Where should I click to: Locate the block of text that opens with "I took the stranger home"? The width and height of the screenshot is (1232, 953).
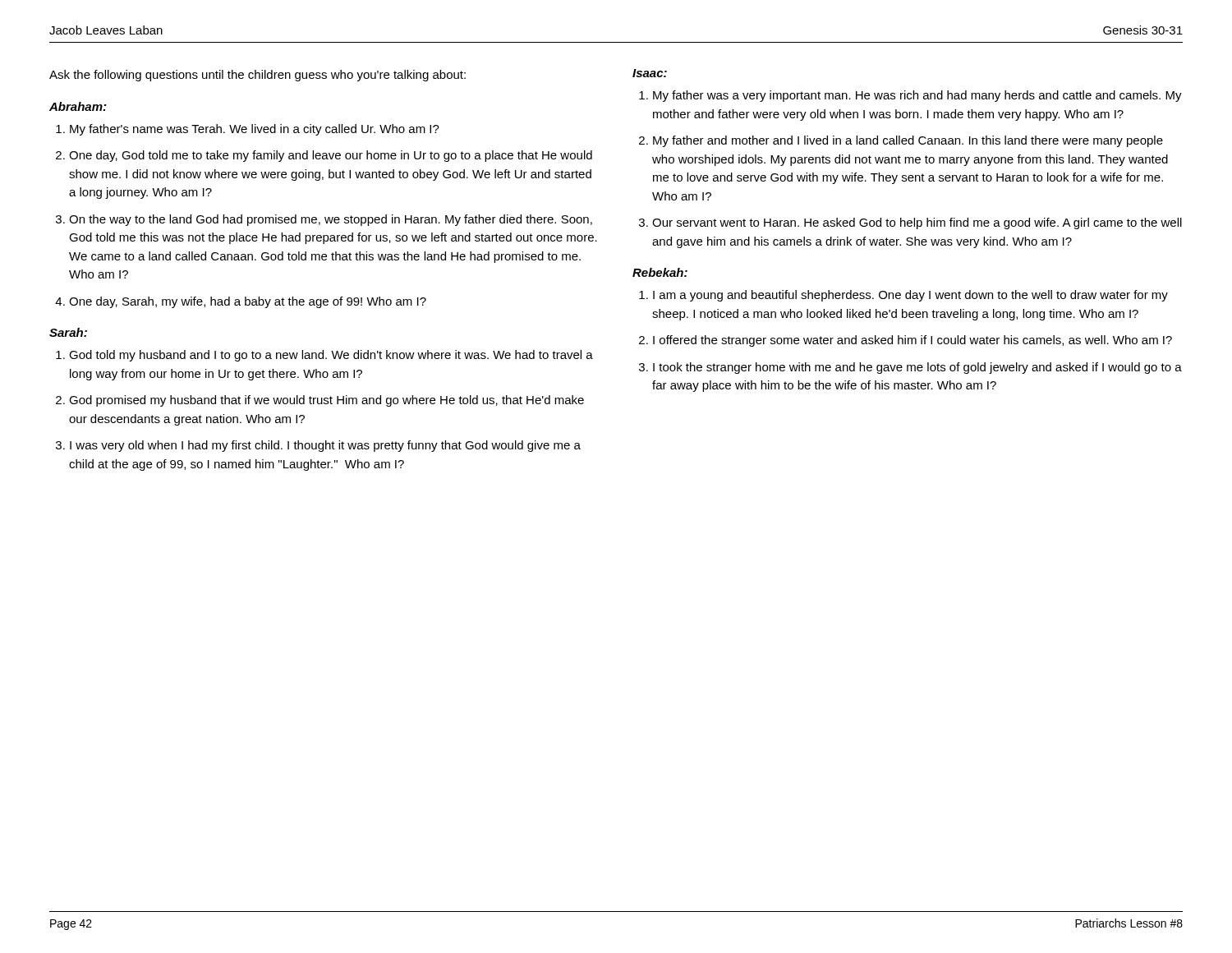click(x=917, y=376)
